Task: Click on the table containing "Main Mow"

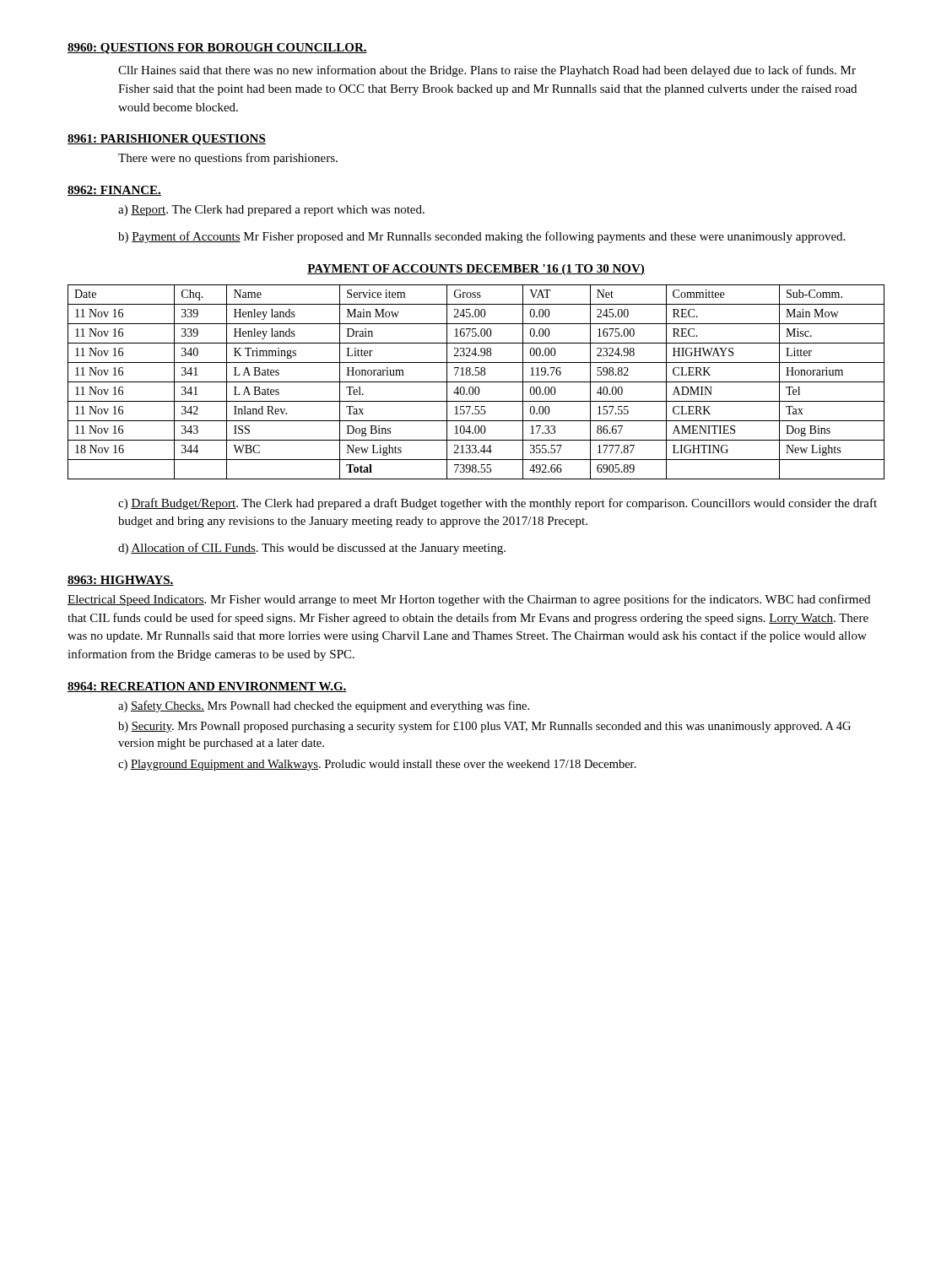Action: pyautogui.click(x=476, y=381)
